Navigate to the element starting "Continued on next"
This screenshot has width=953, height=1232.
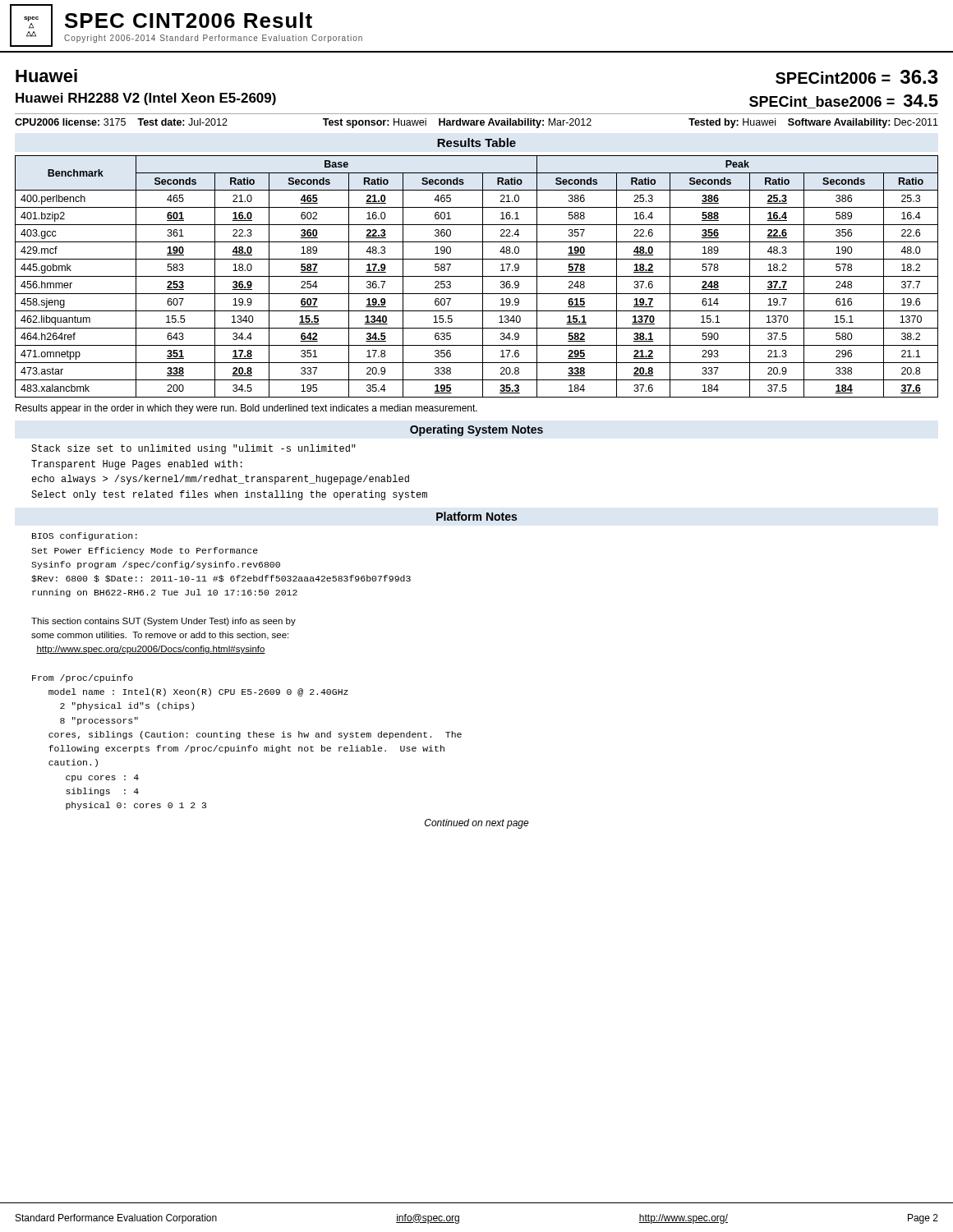tap(476, 823)
